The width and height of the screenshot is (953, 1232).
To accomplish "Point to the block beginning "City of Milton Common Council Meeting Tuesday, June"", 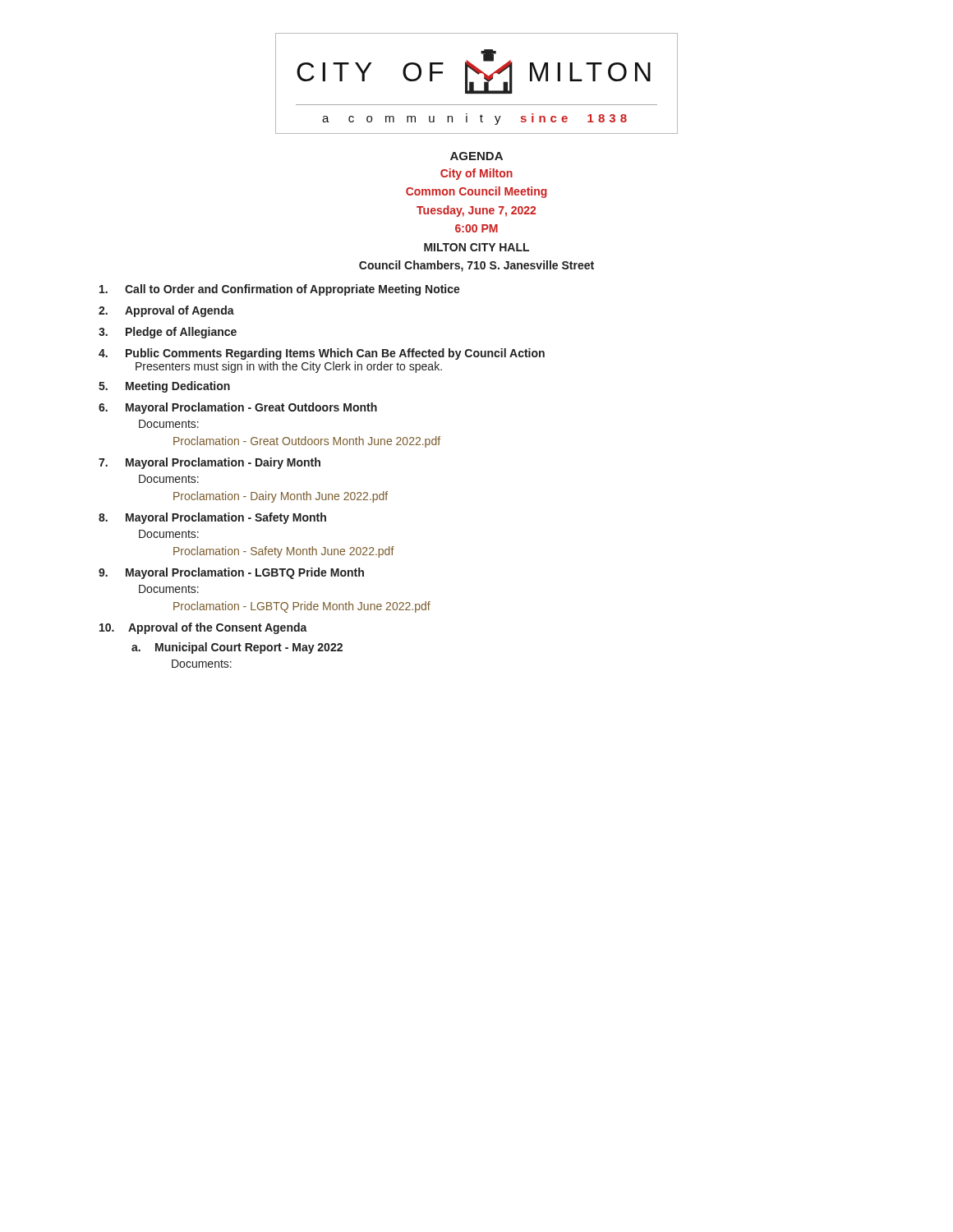I will coord(476,219).
